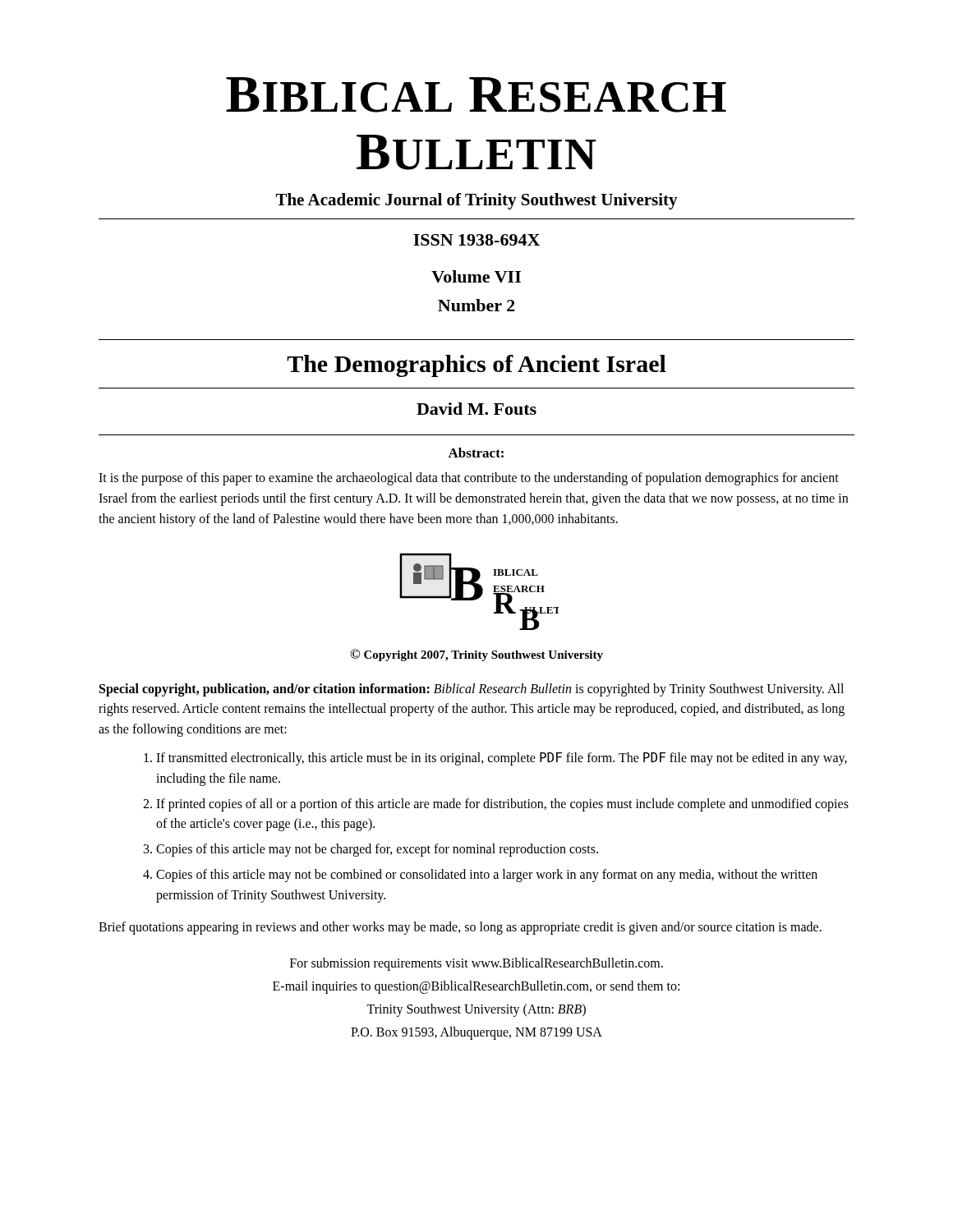The width and height of the screenshot is (953, 1232).
Task: Point to the passage starting "The Academic Journal of Trinity Southwest"
Action: click(476, 199)
